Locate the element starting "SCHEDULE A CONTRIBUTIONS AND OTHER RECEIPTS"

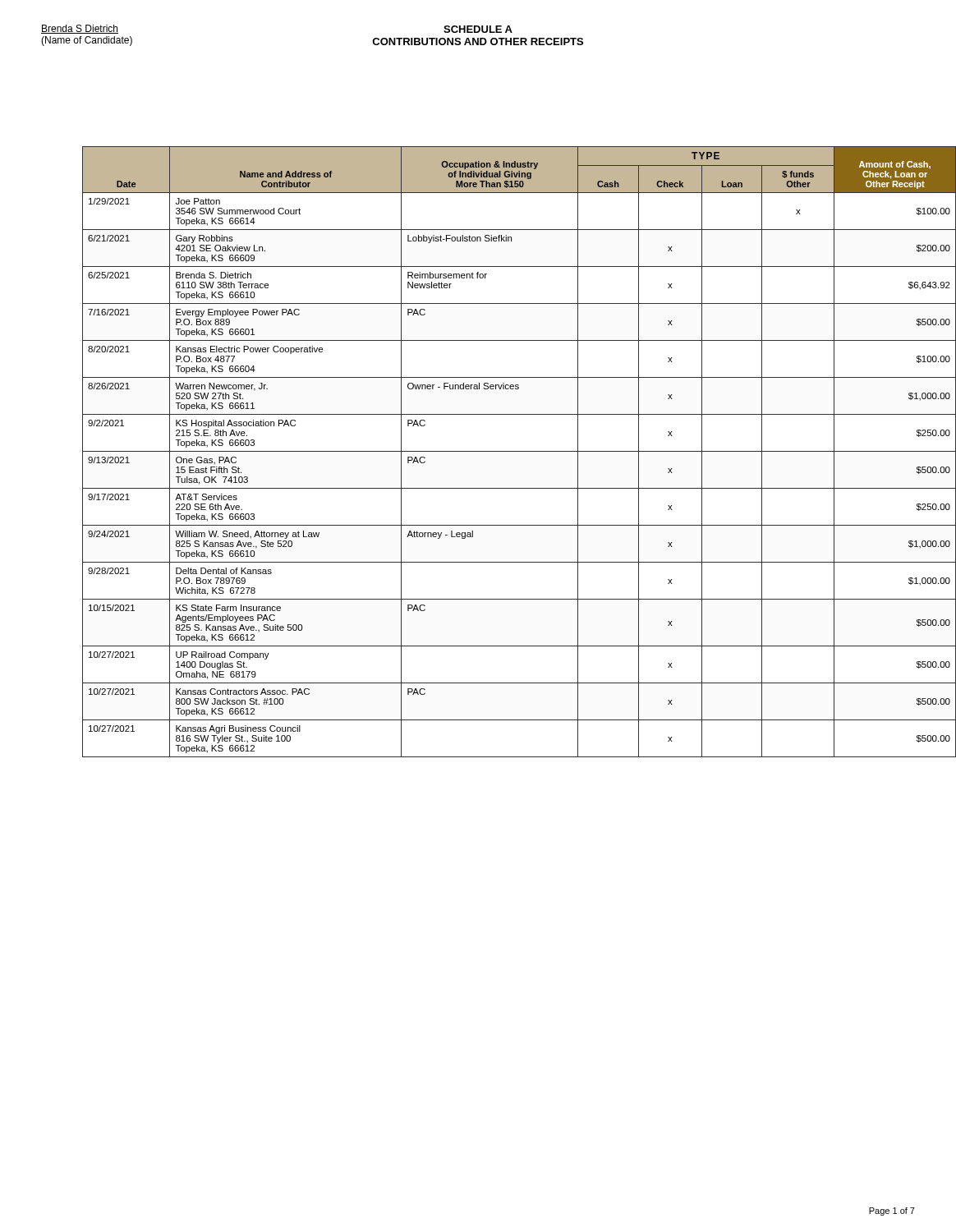pyautogui.click(x=478, y=35)
